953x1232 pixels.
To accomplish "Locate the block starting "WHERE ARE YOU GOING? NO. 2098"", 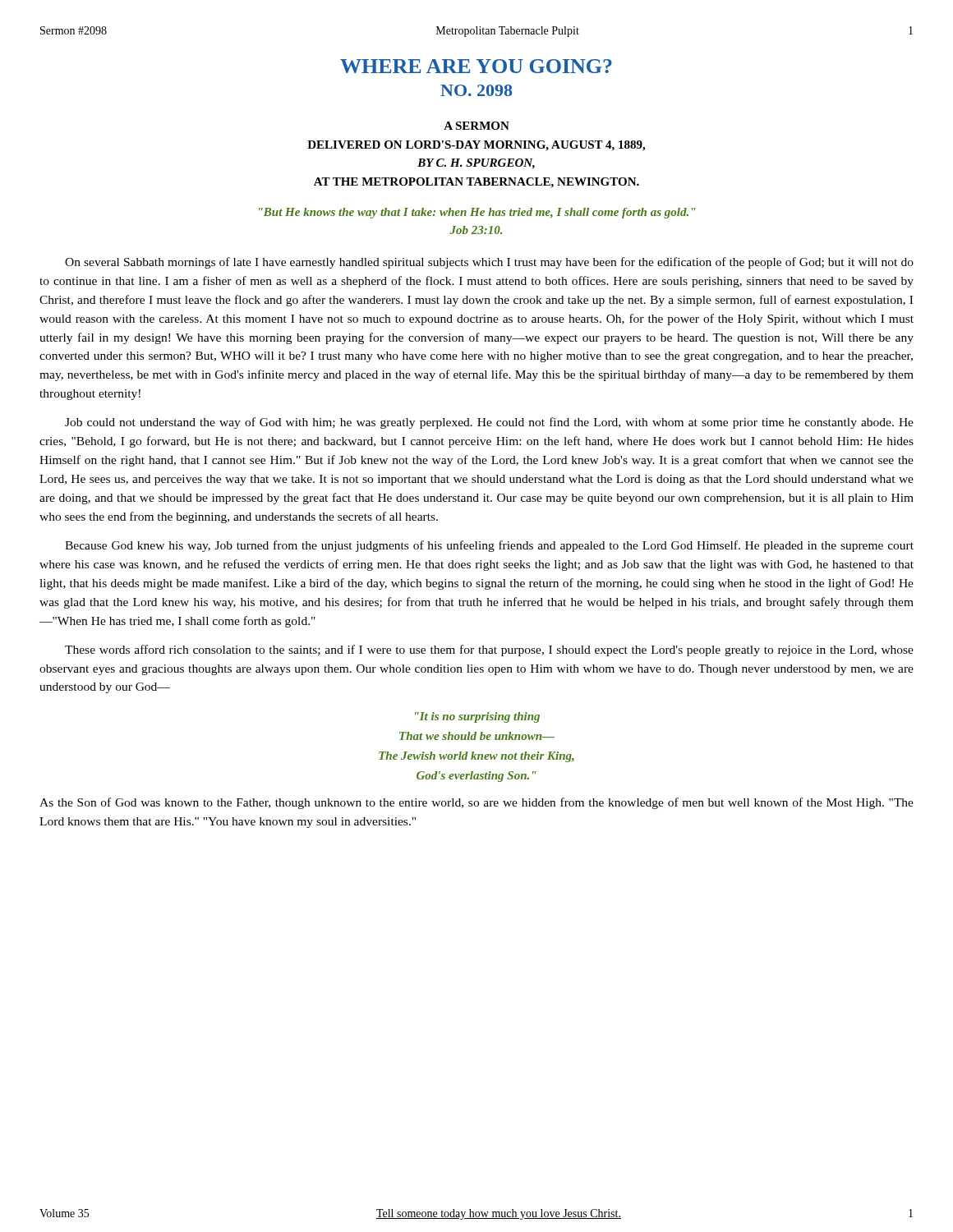I will tap(476, 78).
